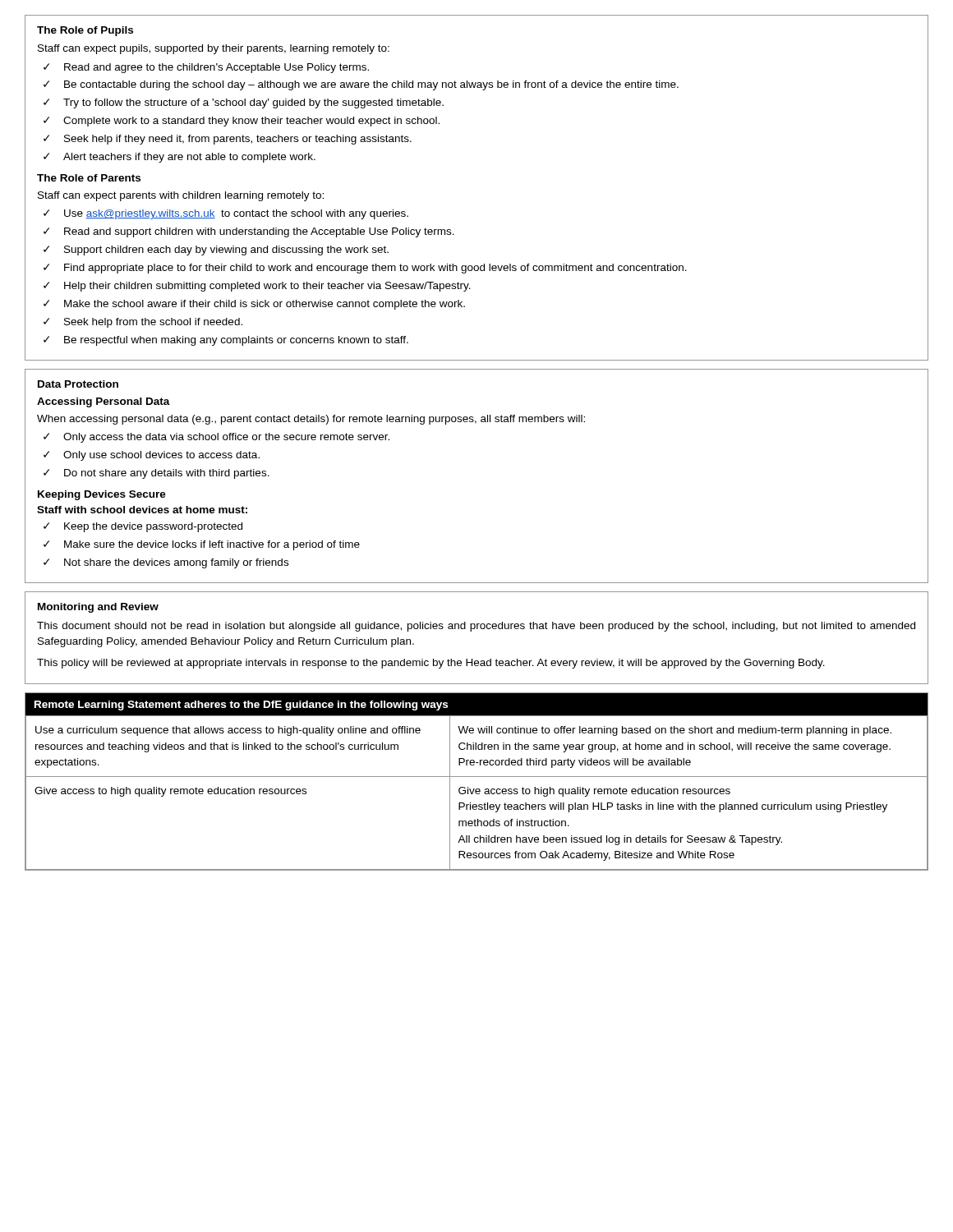Navigate to the element starting "Alert teachers if they are"
Viewport: 953px width, 1232px height.
[x=190, y=156]
